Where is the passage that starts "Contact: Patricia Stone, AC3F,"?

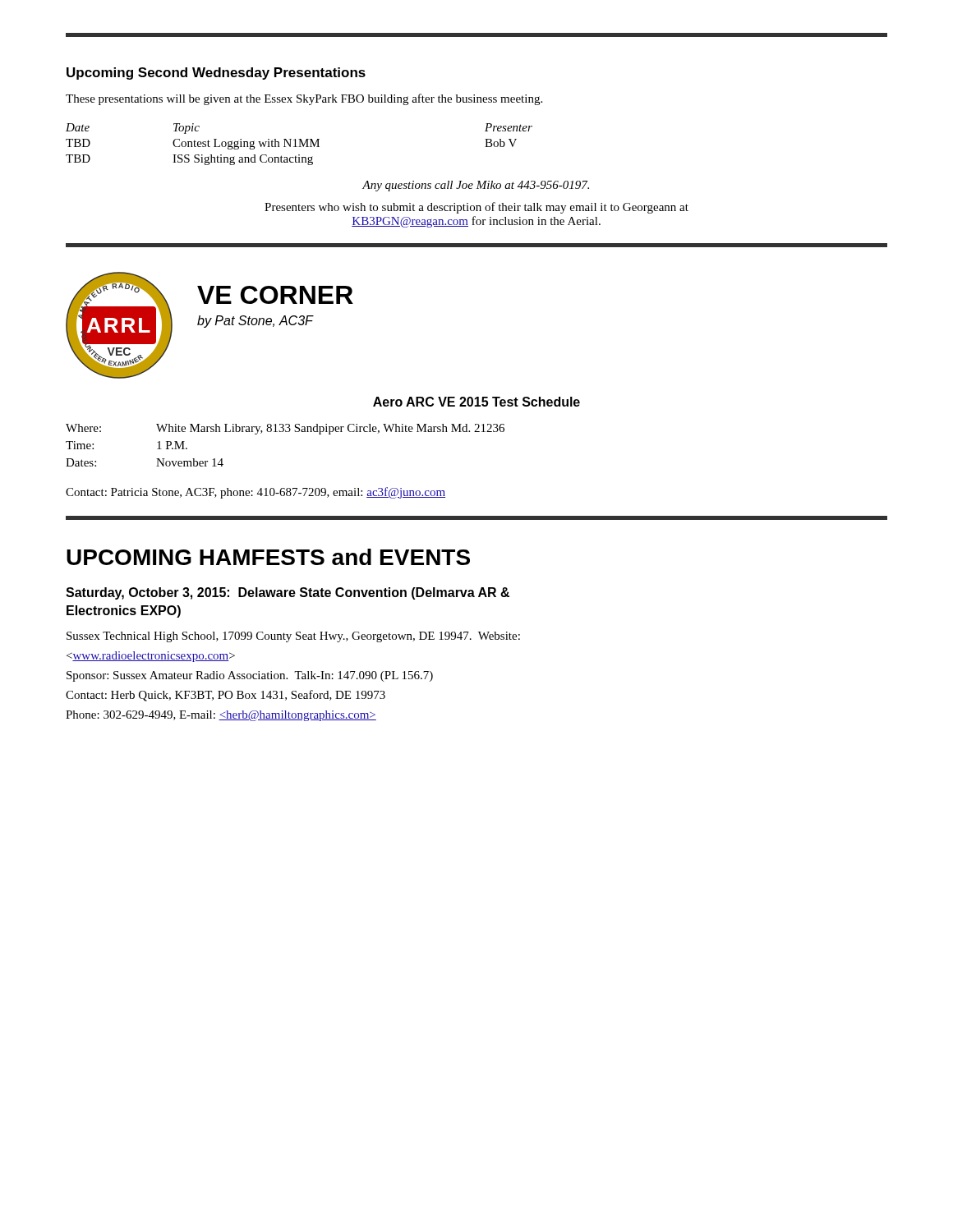tap(256, 493)
